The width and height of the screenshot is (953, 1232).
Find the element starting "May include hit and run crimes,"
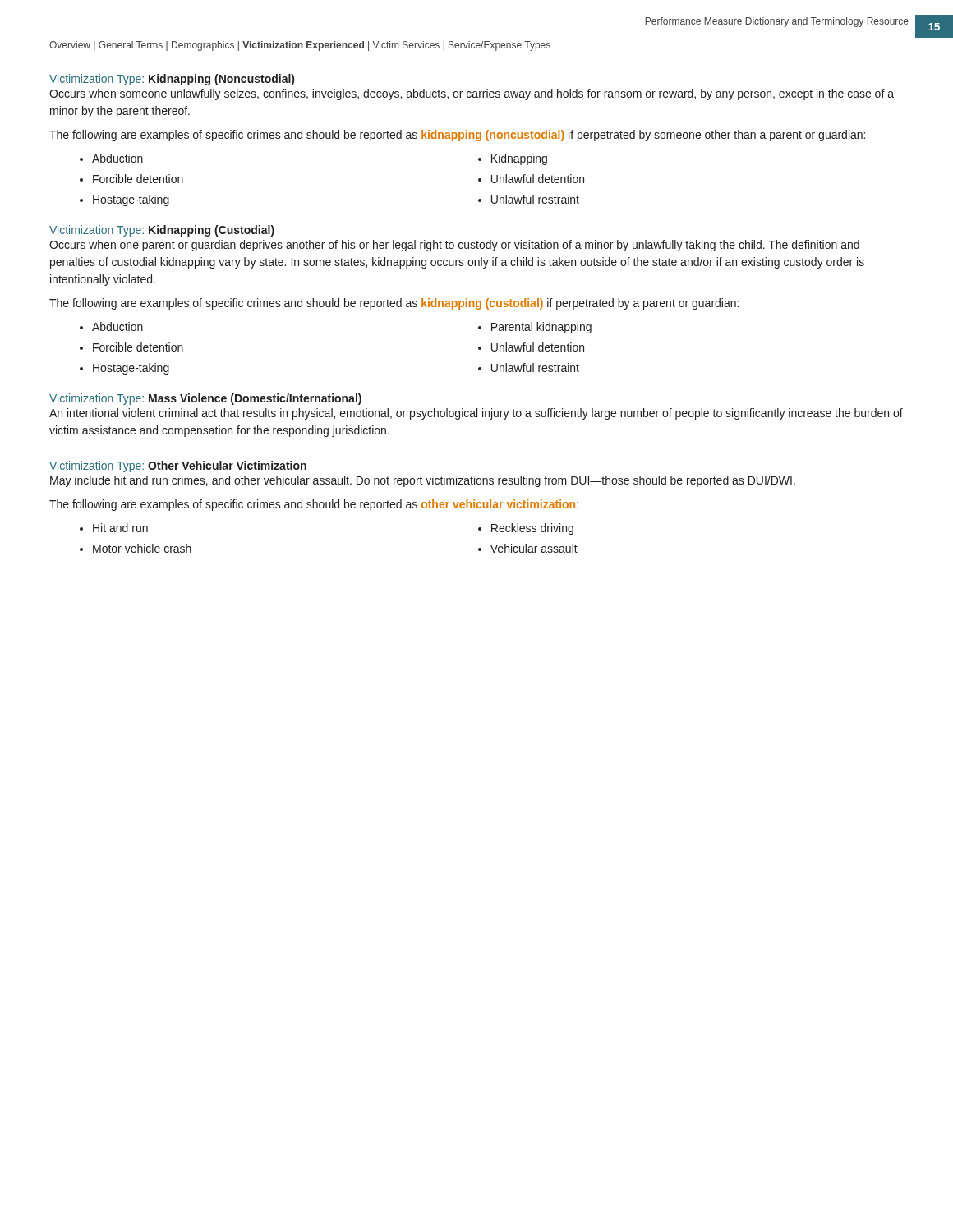pos(423,480)
